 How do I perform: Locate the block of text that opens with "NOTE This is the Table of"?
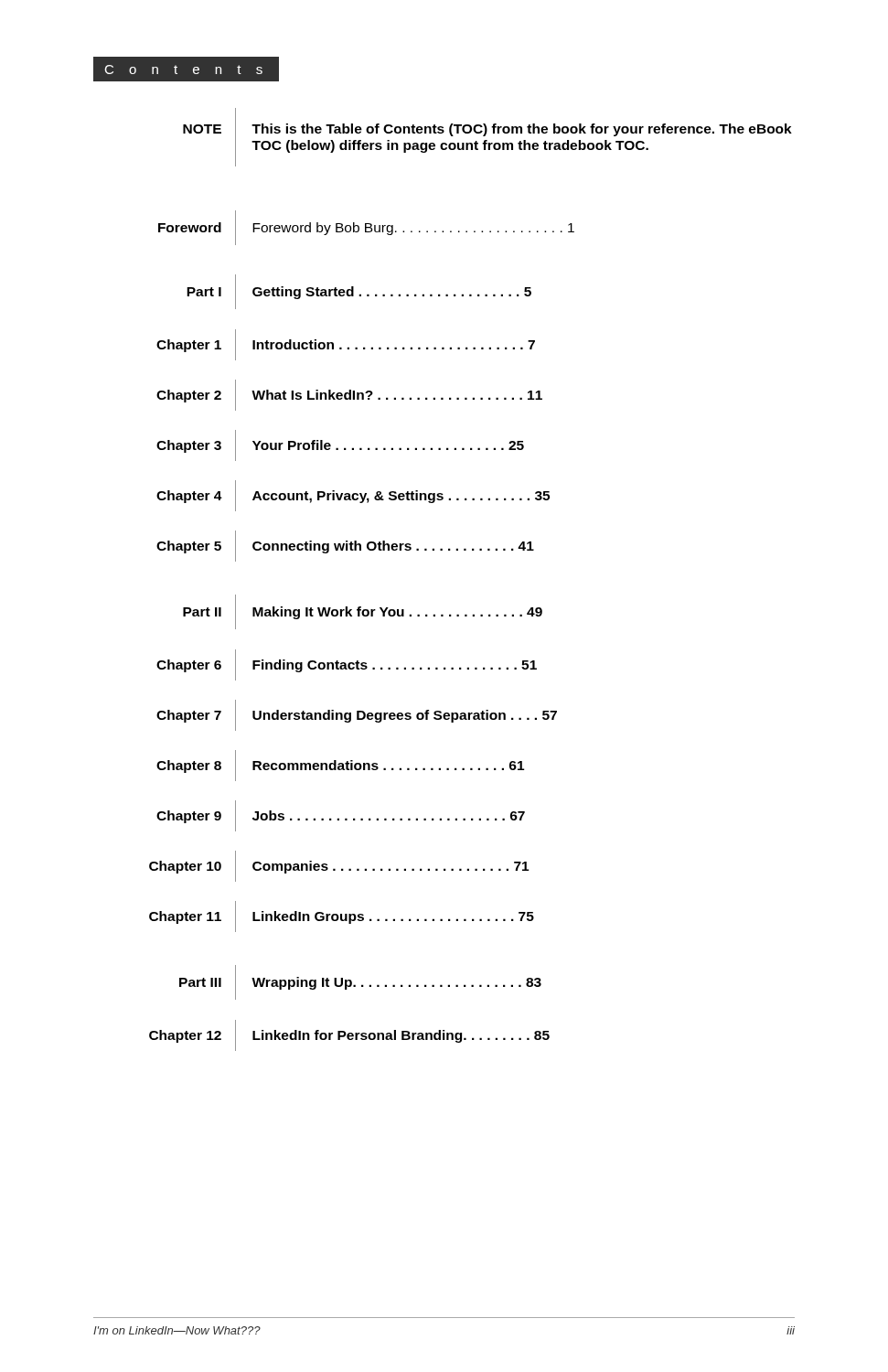tap(444, 137)
